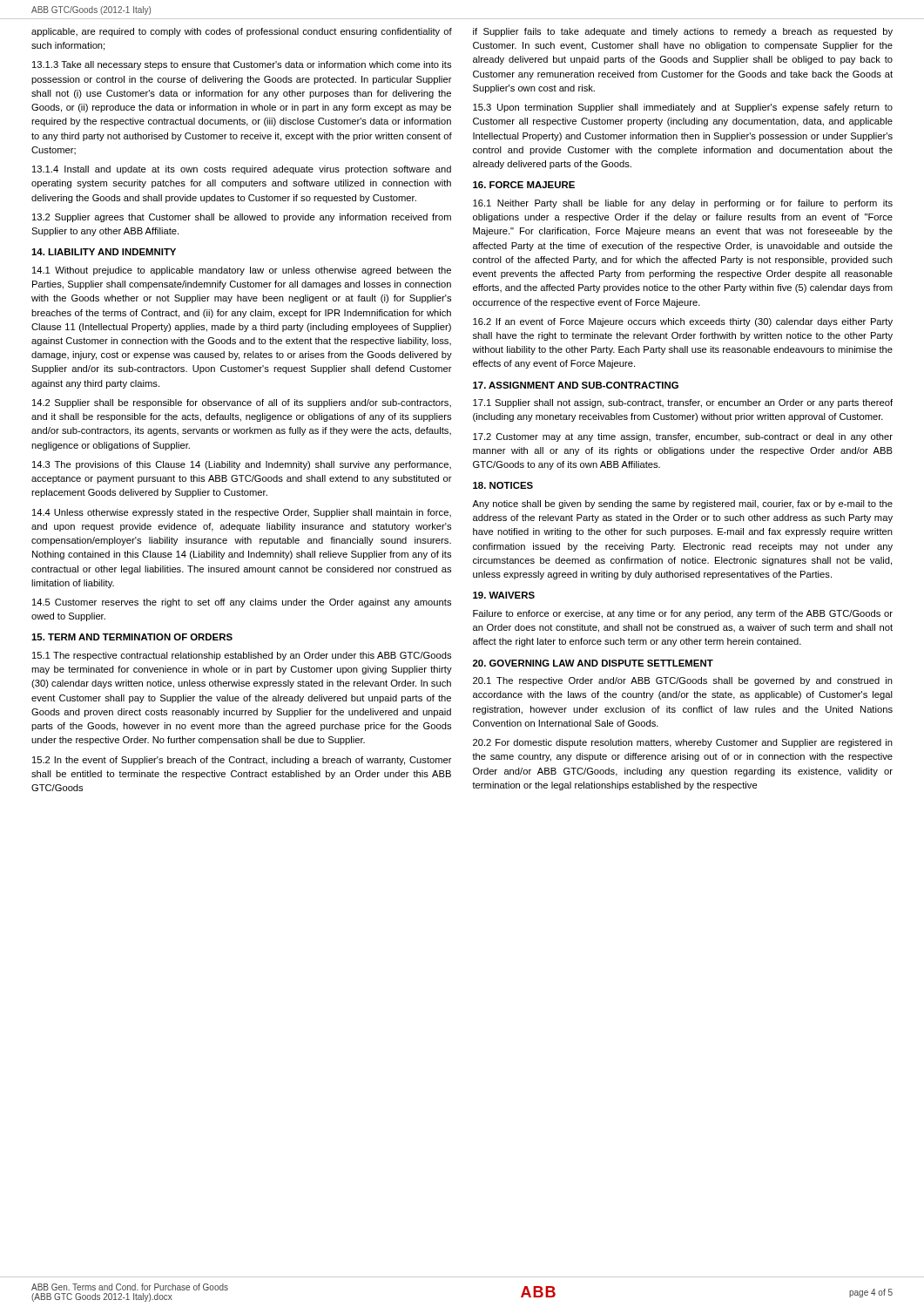Image resolution: width=924 pixels, height=1307 pixels.
Task: Click on the passage starting "17. ASSIGNMENT AND SUB-CONTRACTING"
Action: pos(576,385)
